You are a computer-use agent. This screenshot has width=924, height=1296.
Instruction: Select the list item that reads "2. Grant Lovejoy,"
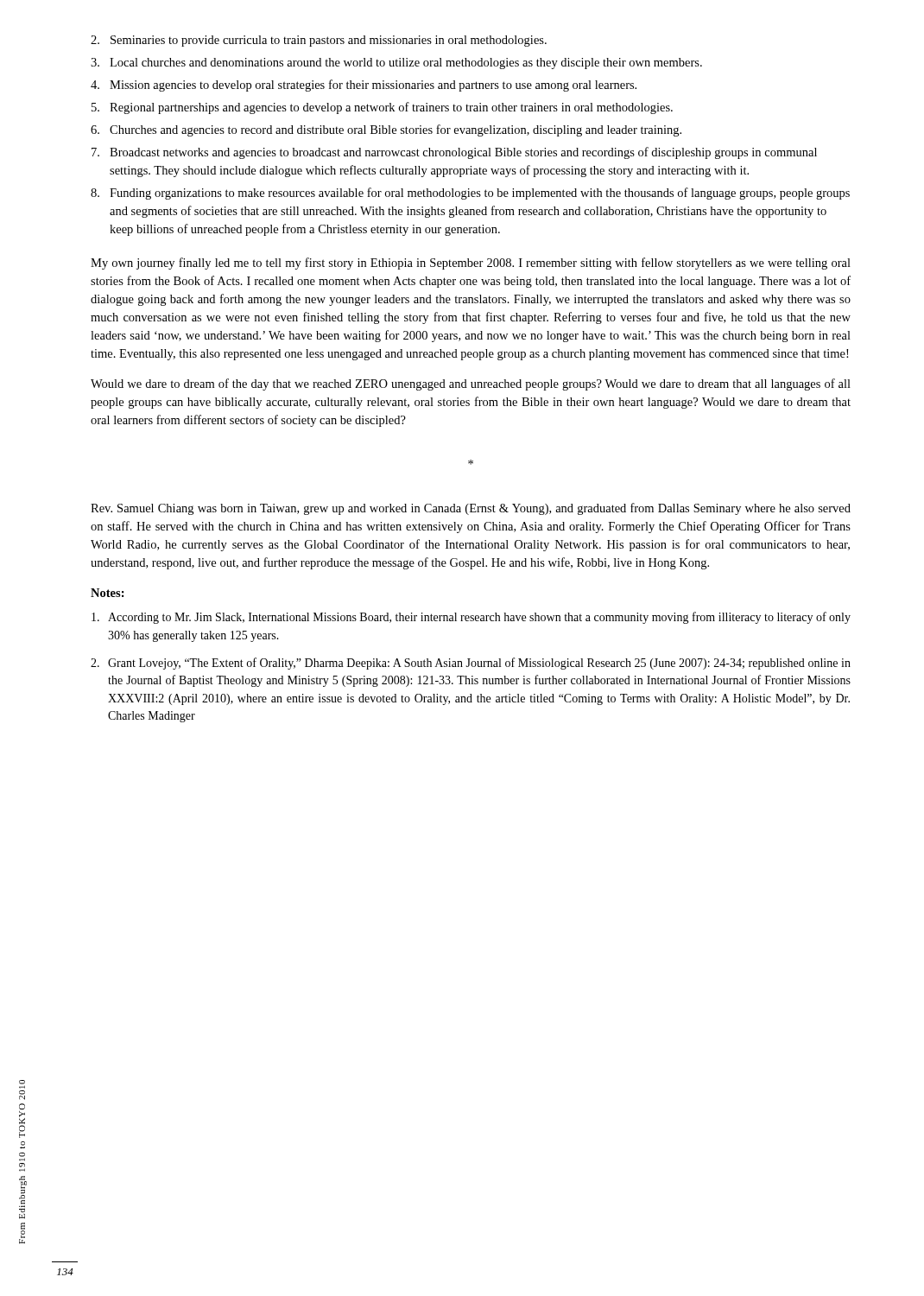pos(471,690)
